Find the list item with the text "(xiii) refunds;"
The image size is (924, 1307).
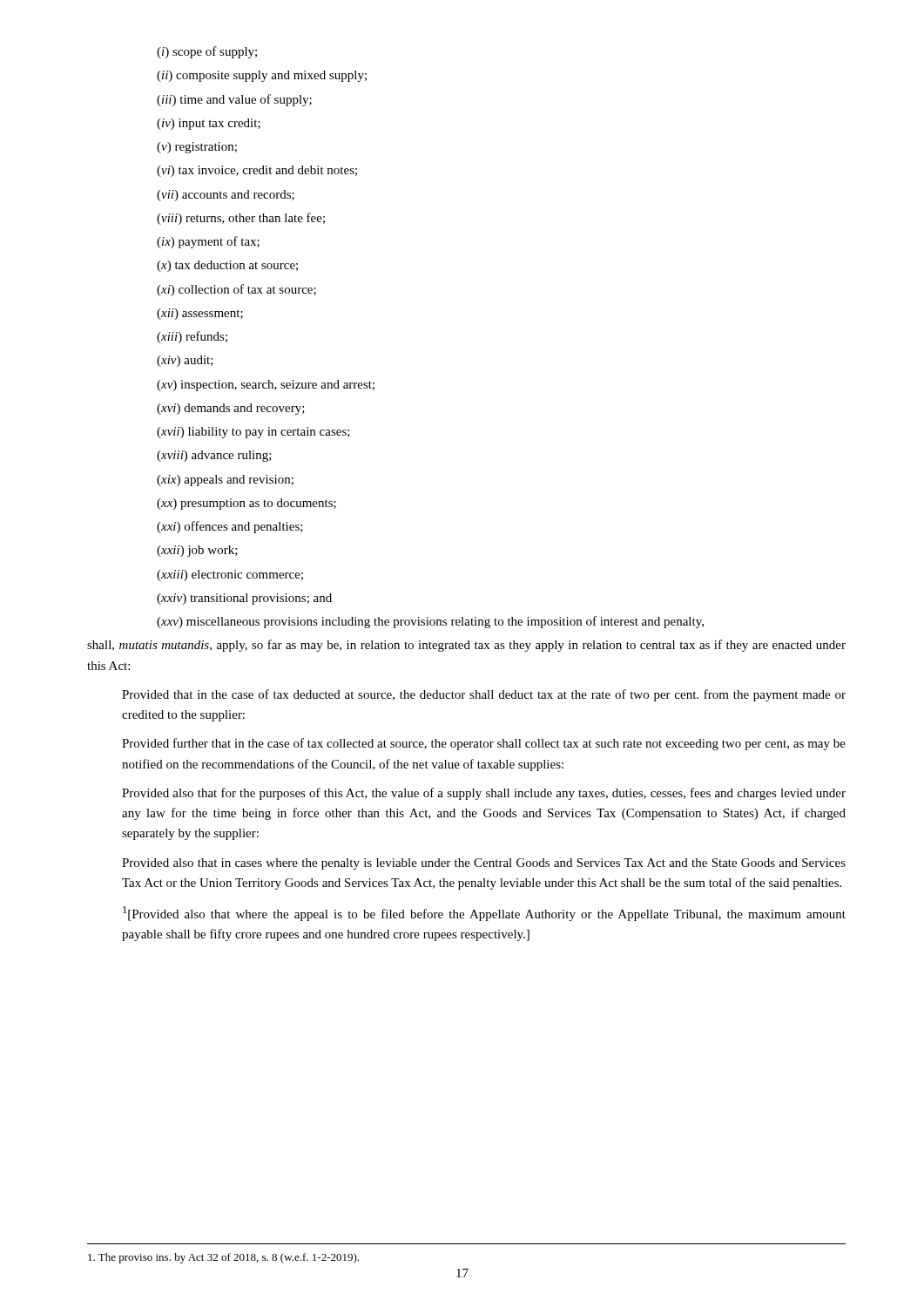tap(193, 336)
